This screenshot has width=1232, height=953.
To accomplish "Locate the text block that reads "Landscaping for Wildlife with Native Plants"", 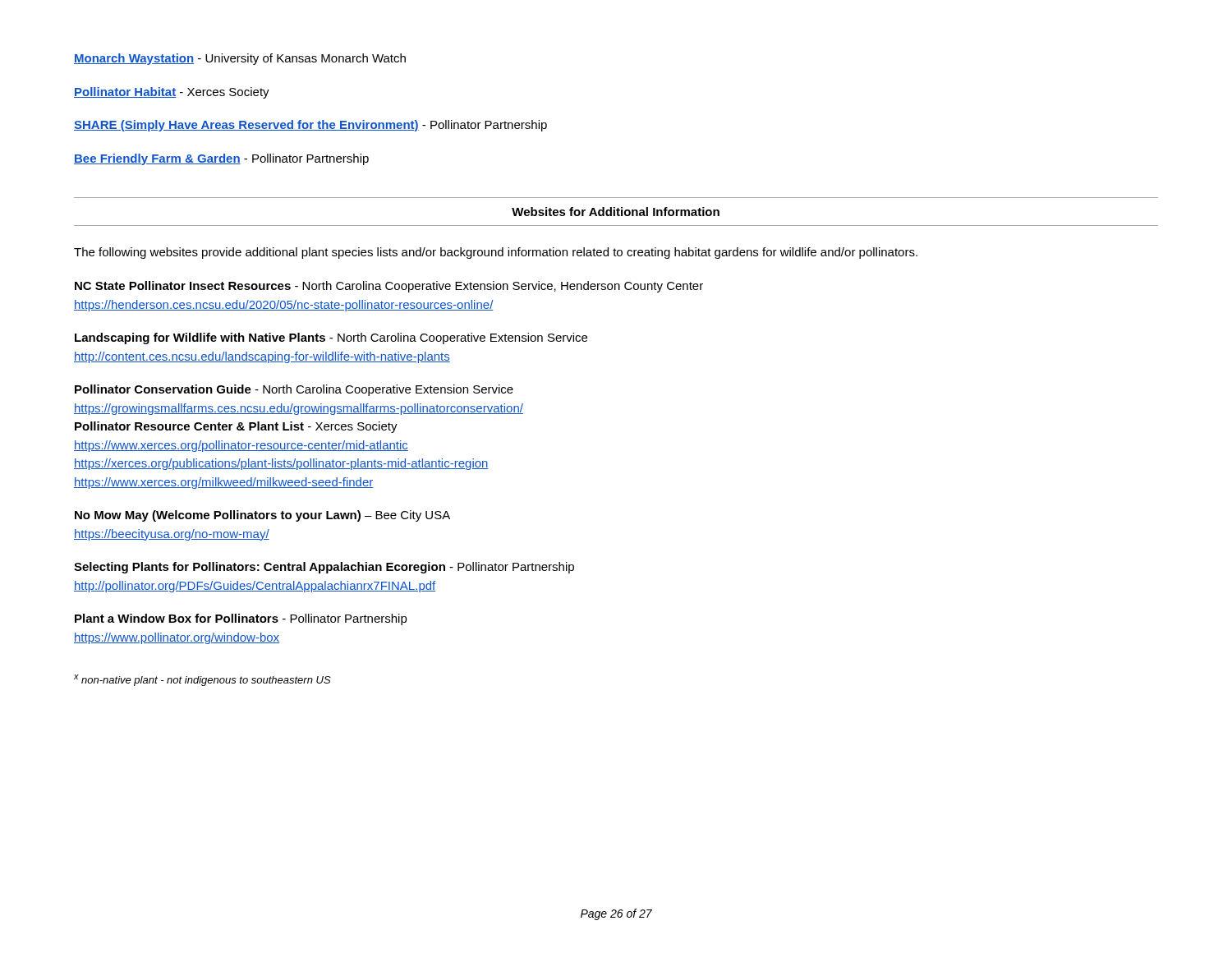I will click(331, 347).
